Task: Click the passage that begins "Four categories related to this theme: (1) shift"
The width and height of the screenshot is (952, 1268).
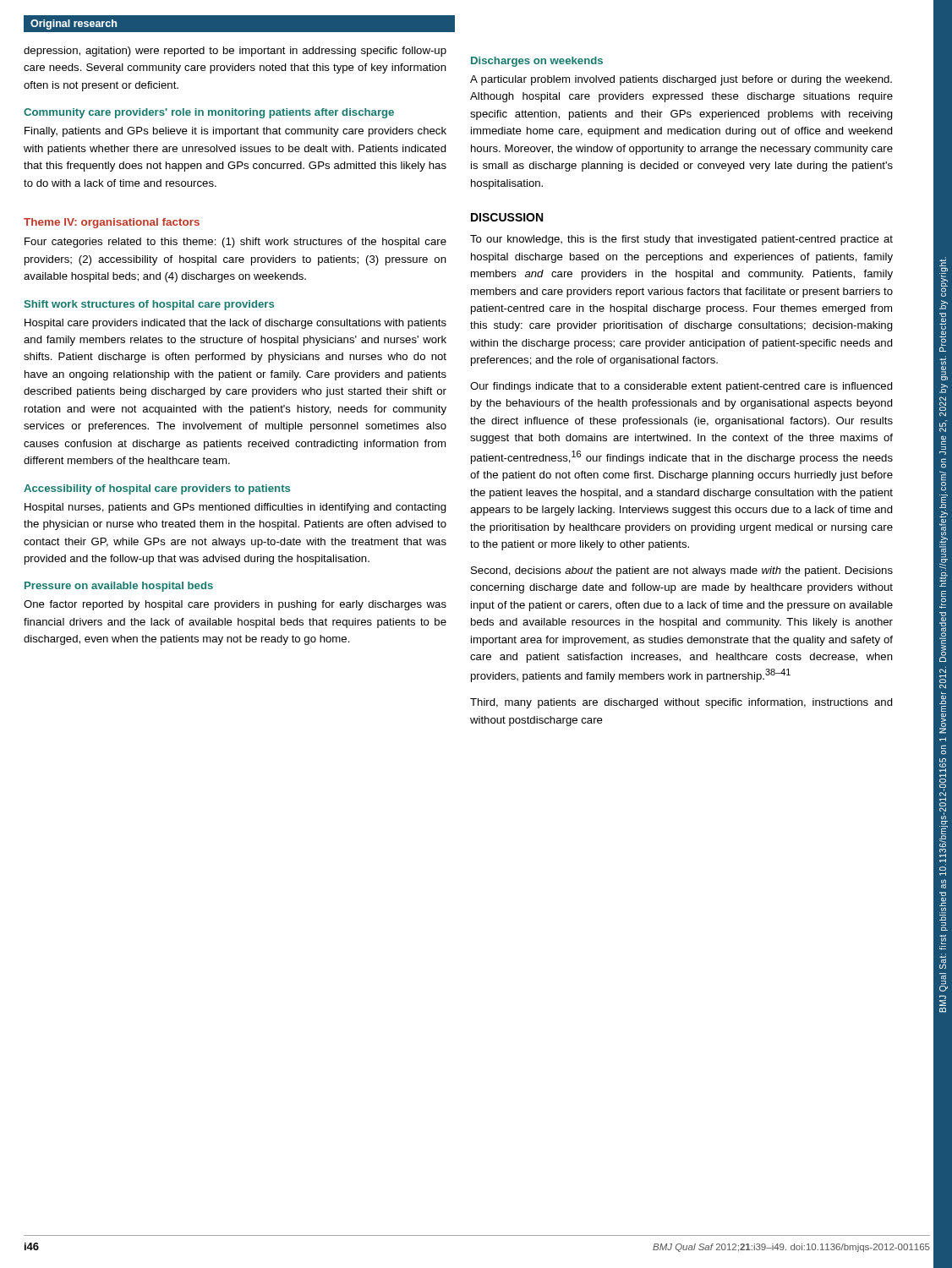Action: [x=235, y=259]
